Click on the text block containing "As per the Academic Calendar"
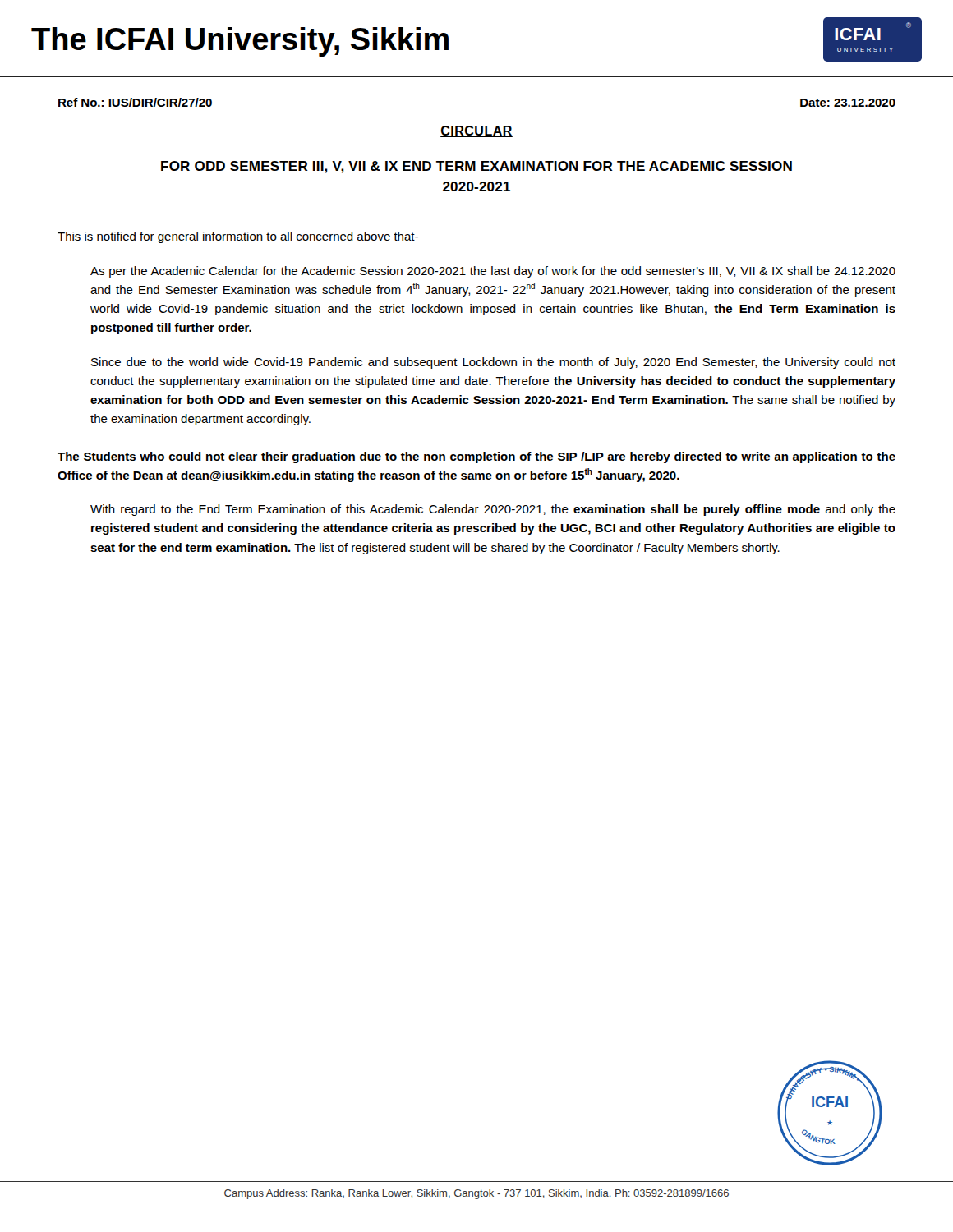The image size is (953, 1232). pos(493,299)
